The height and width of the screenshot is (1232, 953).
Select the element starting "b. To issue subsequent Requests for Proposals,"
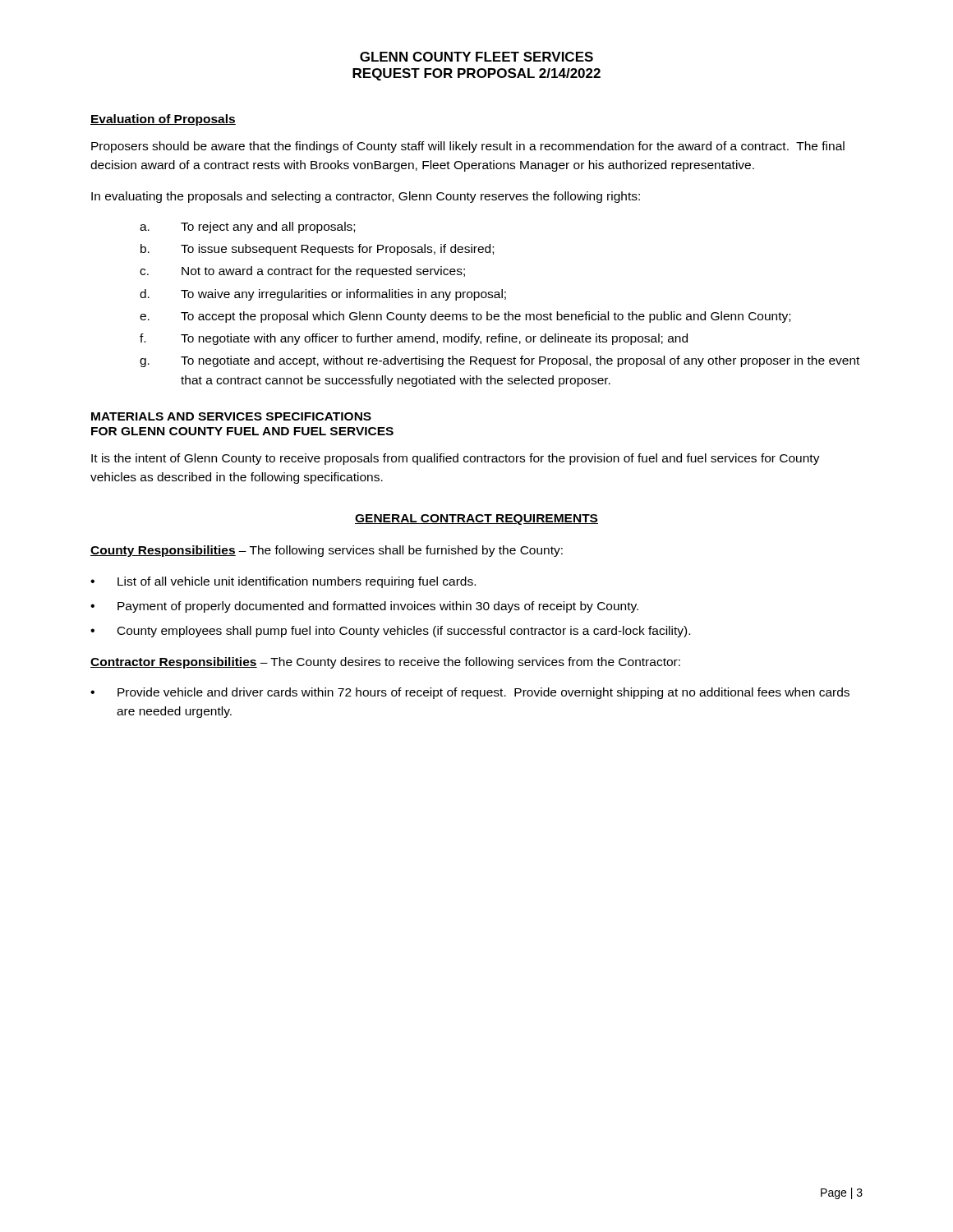476,249
